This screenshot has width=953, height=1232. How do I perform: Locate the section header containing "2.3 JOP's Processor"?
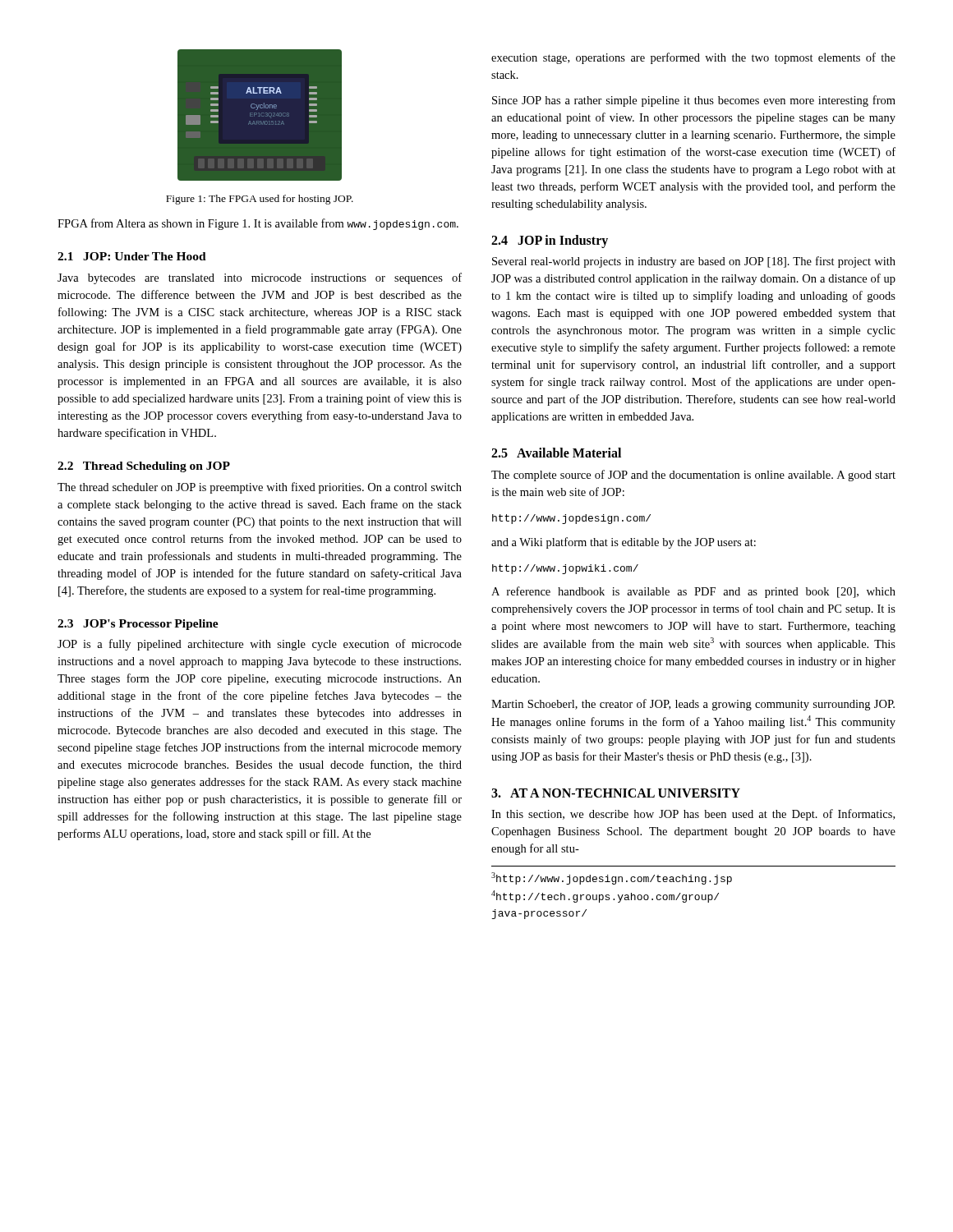pyautogui.click(x=138, y=623)
